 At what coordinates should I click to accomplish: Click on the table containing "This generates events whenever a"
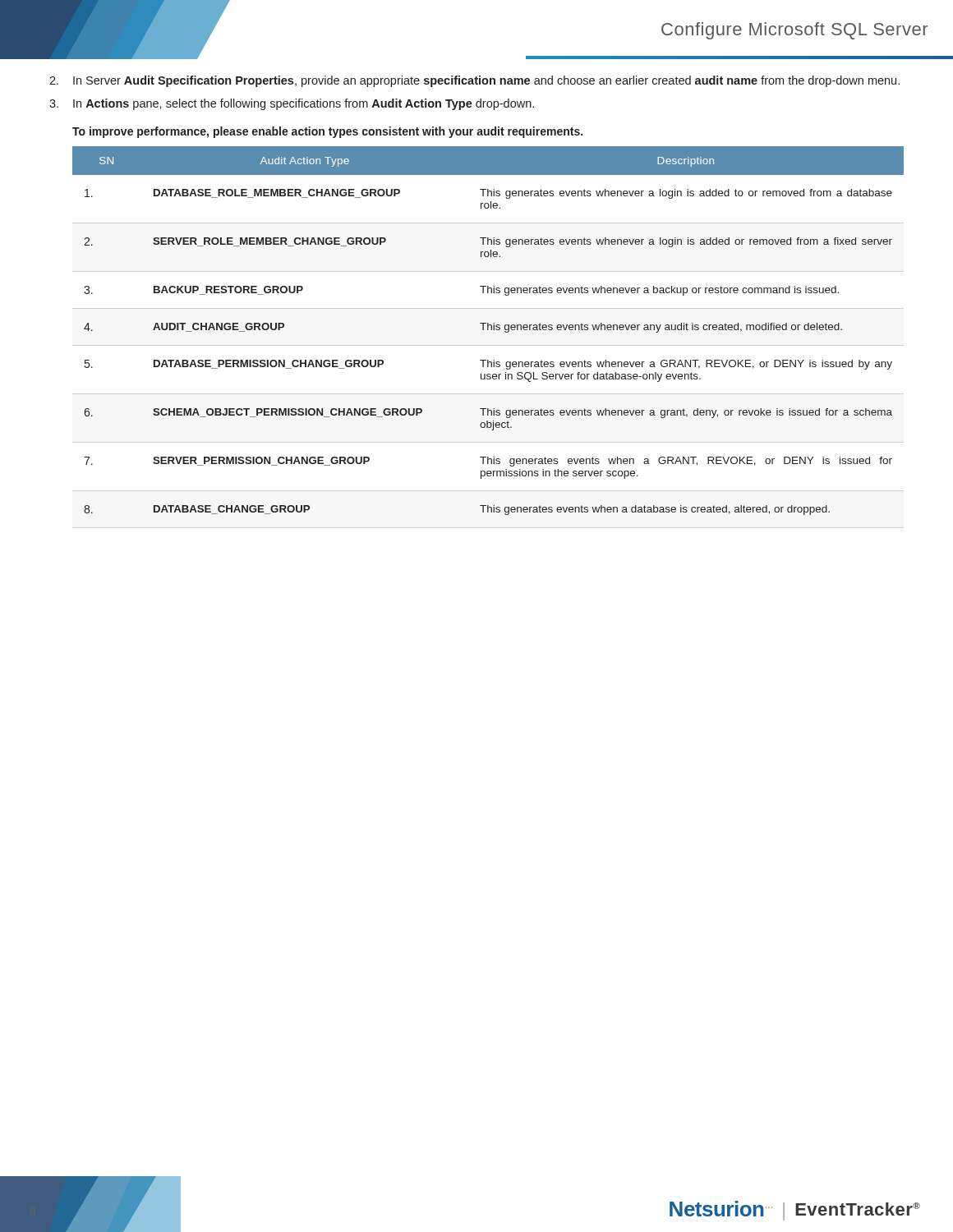tap(488, 337)
